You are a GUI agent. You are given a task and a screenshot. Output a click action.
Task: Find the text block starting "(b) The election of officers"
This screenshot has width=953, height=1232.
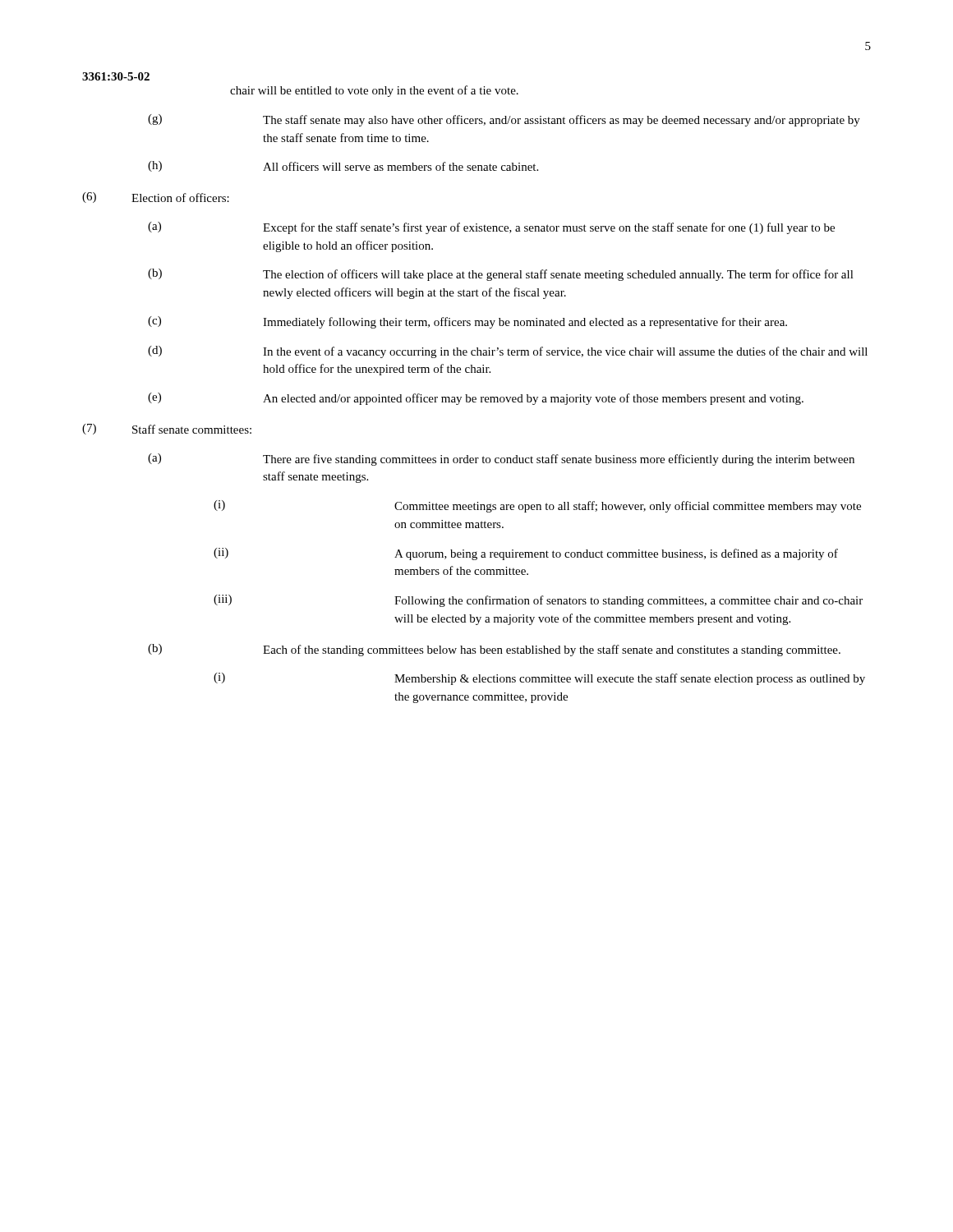tap(476, 284)
